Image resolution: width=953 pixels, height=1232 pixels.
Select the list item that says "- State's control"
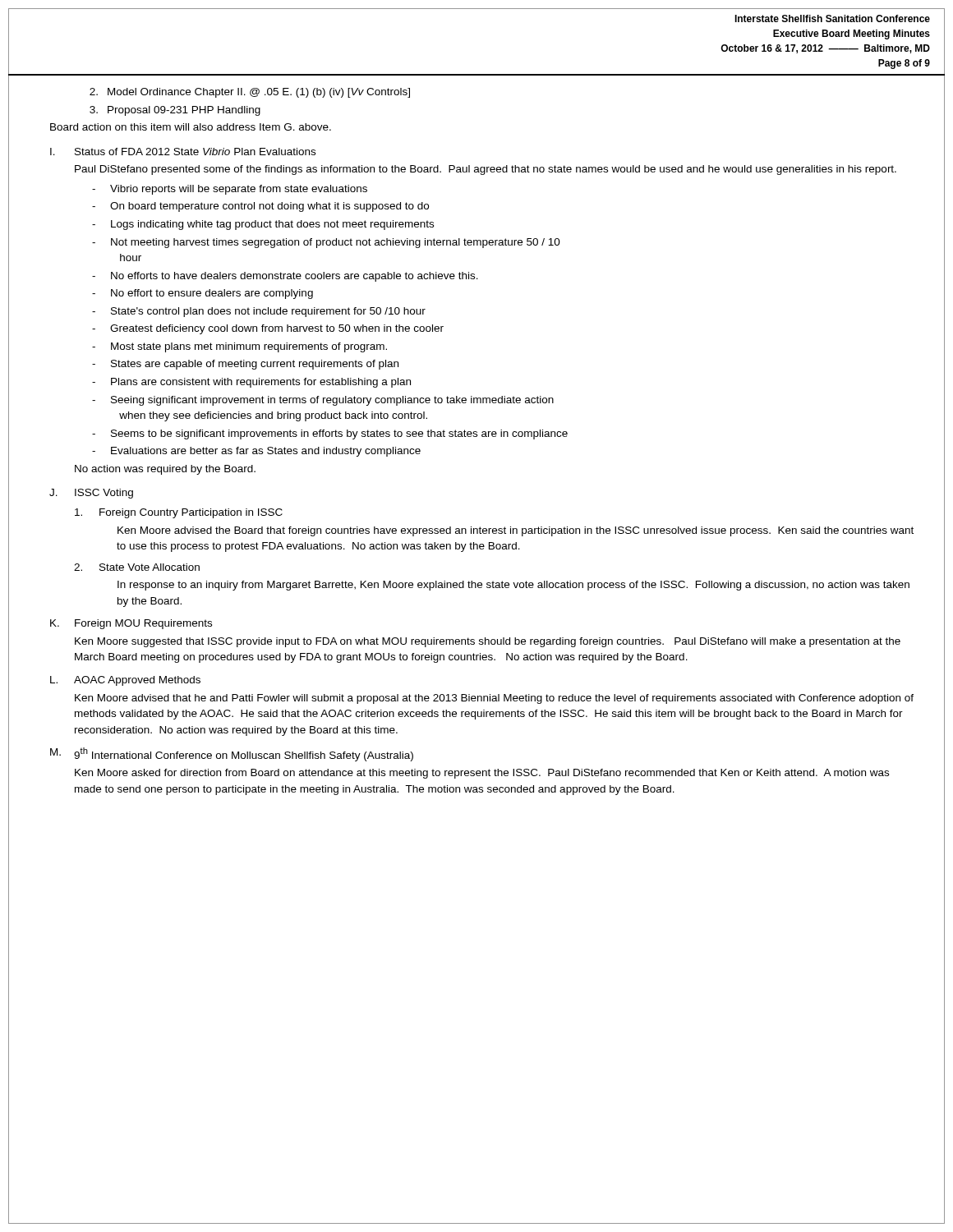point(259,312)
